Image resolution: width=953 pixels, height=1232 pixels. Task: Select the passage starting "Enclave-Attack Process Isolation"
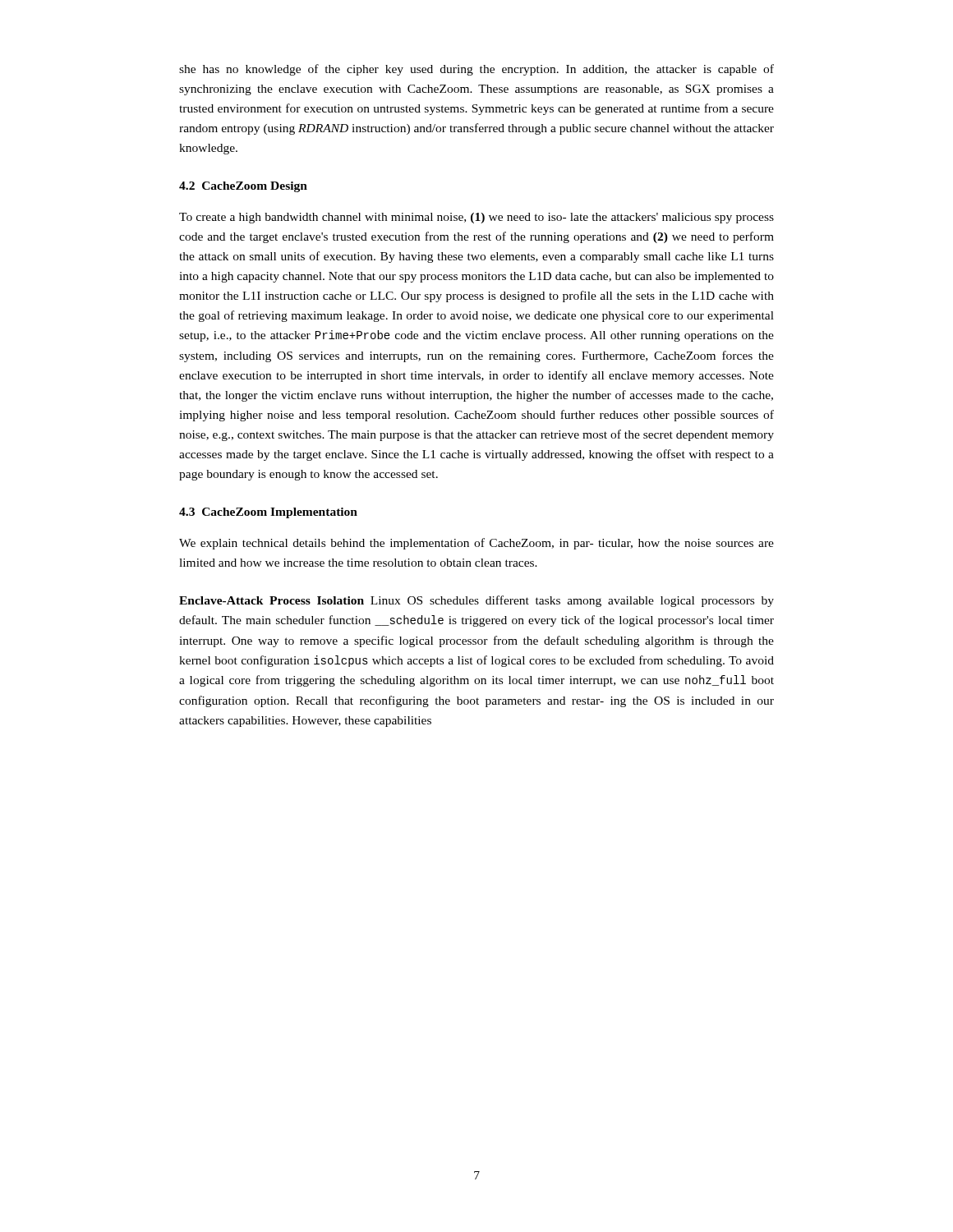tap(476, 660)
